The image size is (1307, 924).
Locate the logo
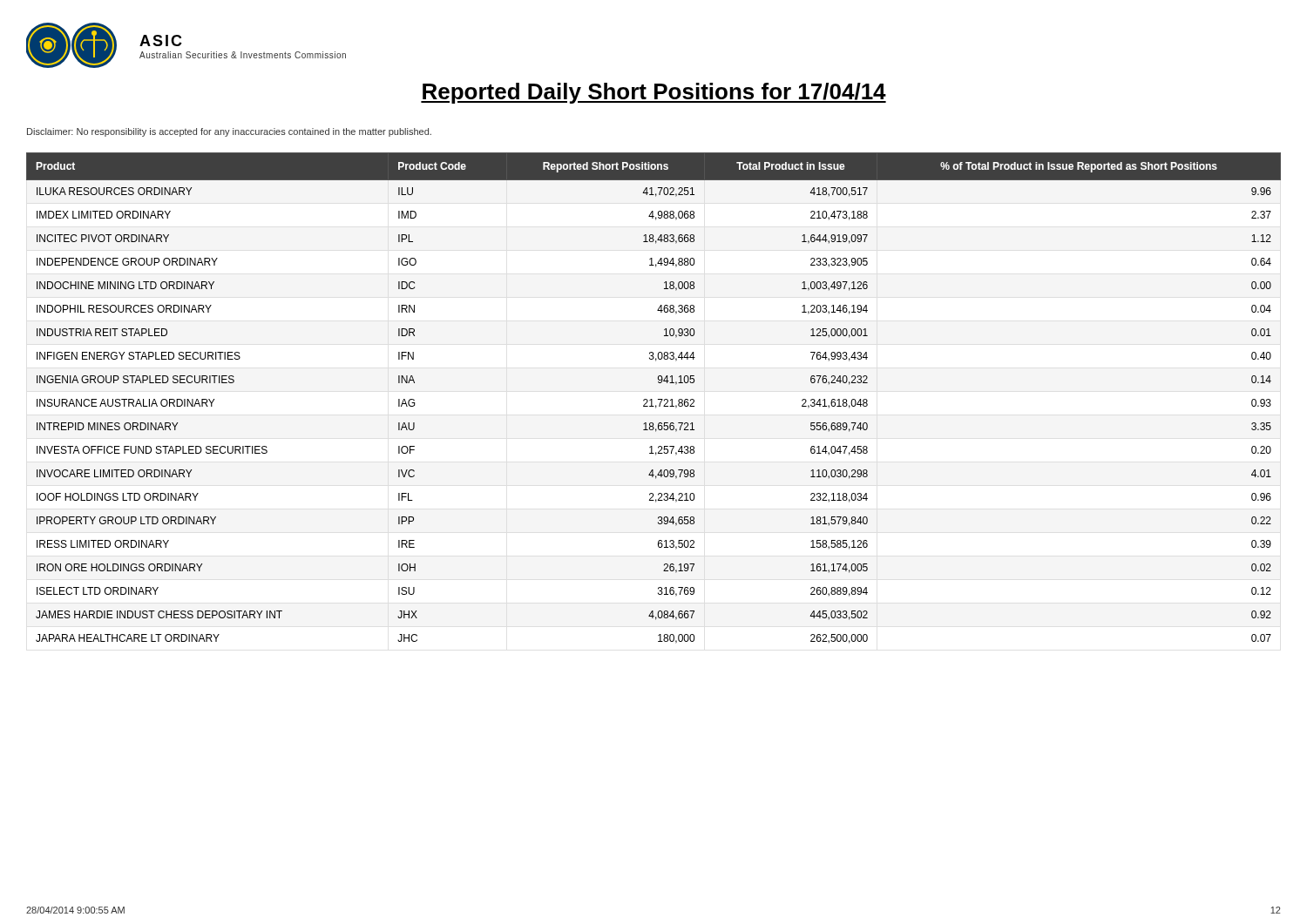click(187, 46)
